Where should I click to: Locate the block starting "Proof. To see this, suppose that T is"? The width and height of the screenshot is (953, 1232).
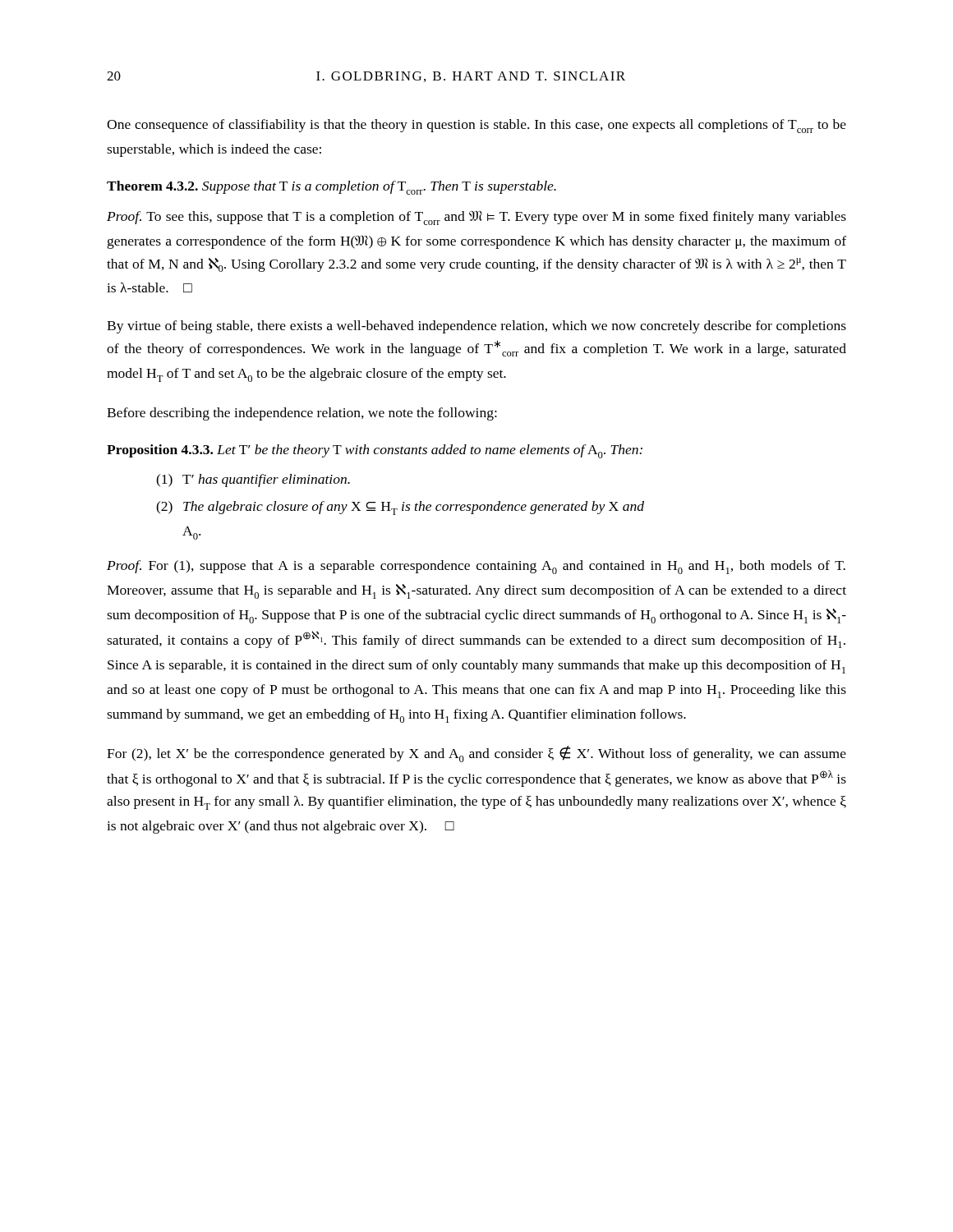click(x=476, y=252)
